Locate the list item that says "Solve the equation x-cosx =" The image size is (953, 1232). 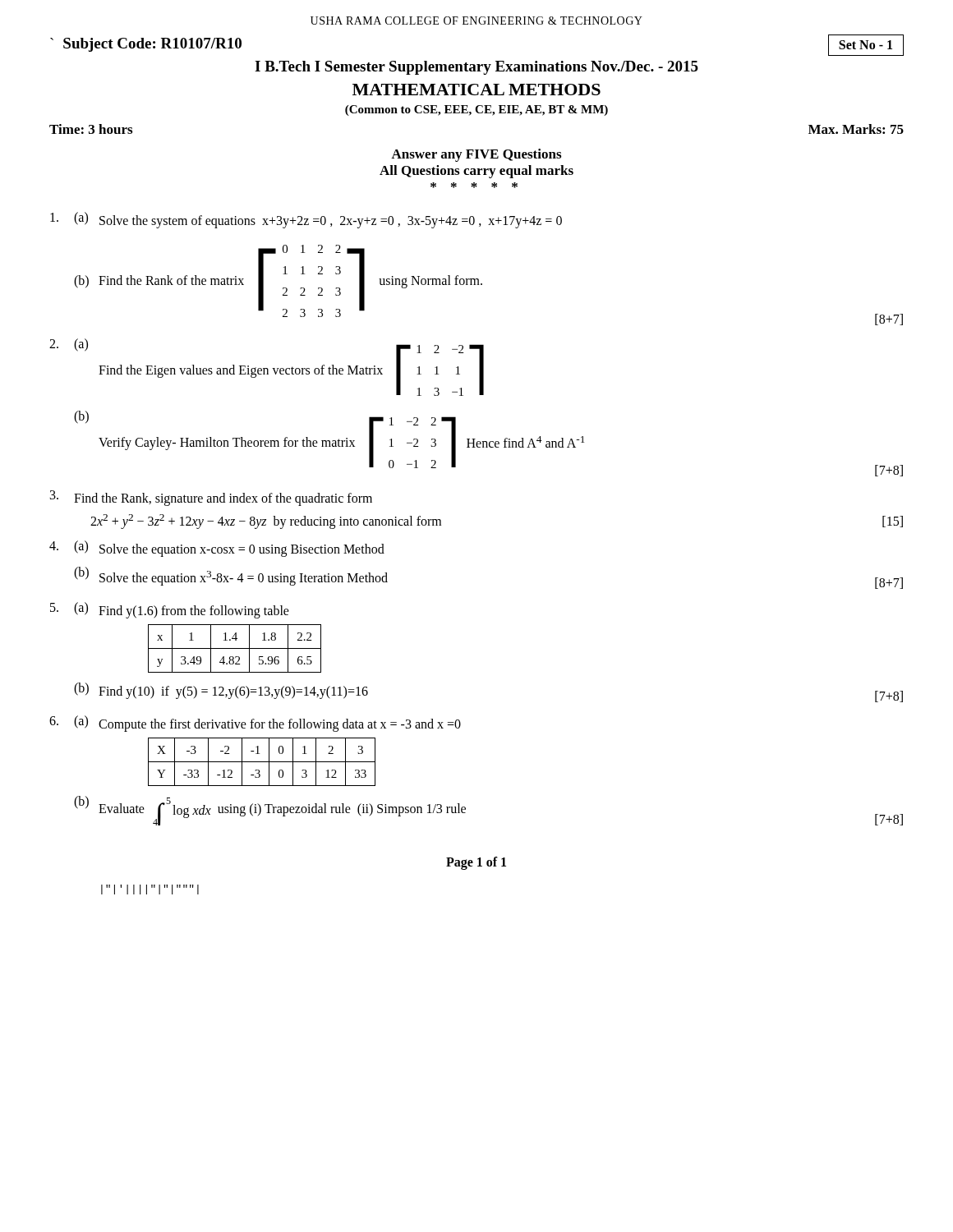coord(241,549)
